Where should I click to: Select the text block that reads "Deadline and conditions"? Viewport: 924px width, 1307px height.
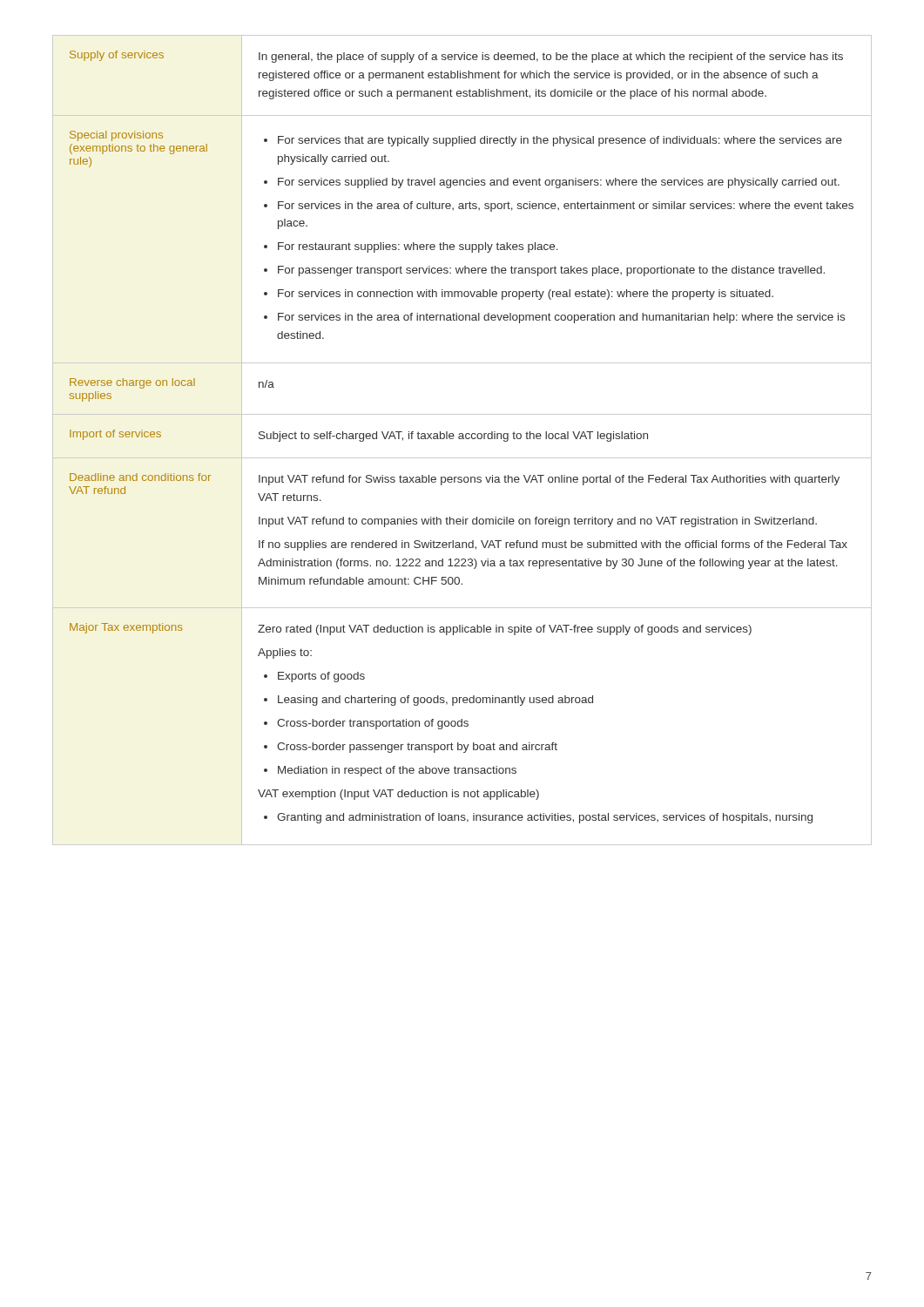140,483
